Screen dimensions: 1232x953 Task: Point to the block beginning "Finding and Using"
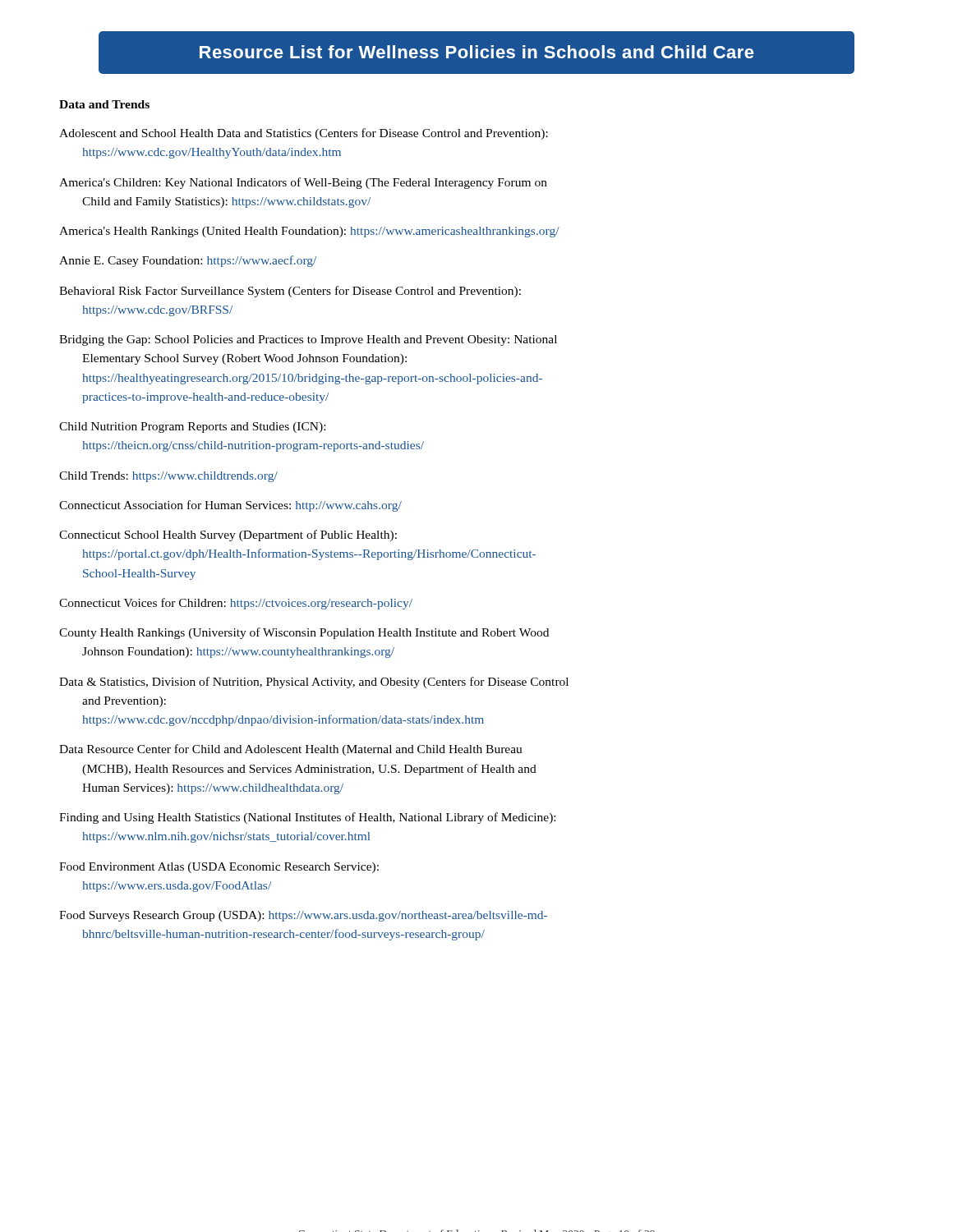click(x=476, y=828)
